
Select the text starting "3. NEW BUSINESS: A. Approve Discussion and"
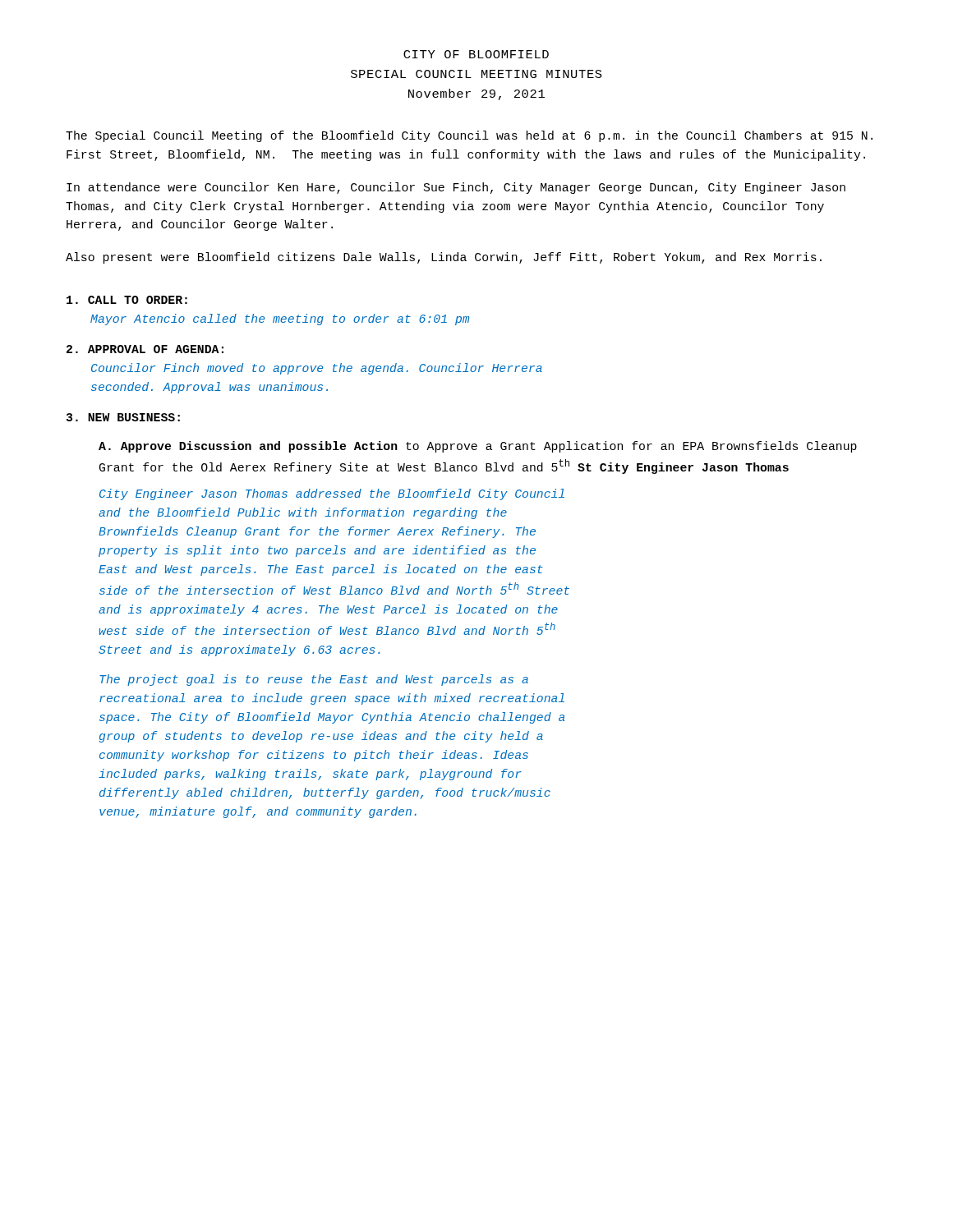pos(476,617)
